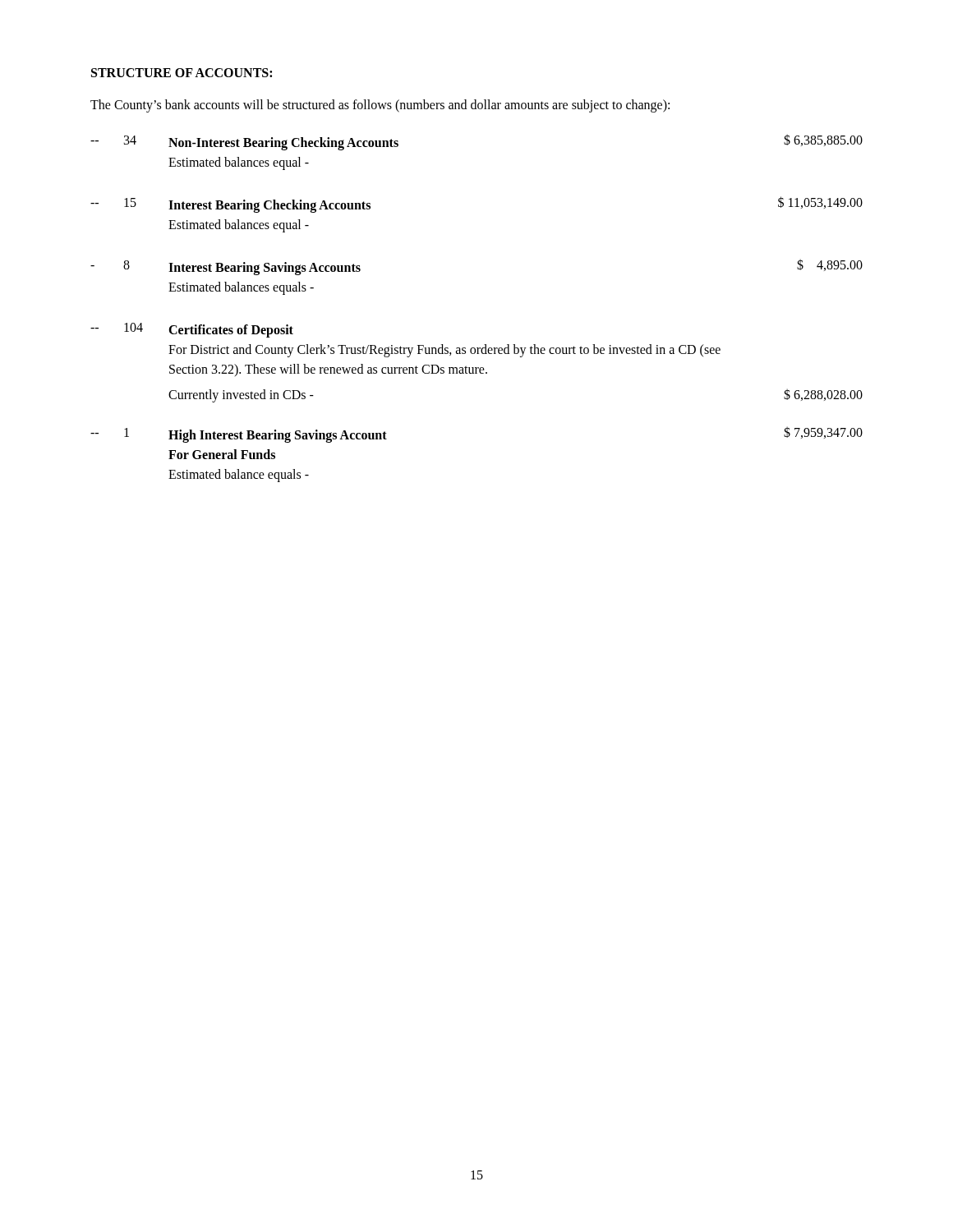953x1232 pixels.
Task: Find the list item containing "-- 1 High"
Action: tap(92, 434)
